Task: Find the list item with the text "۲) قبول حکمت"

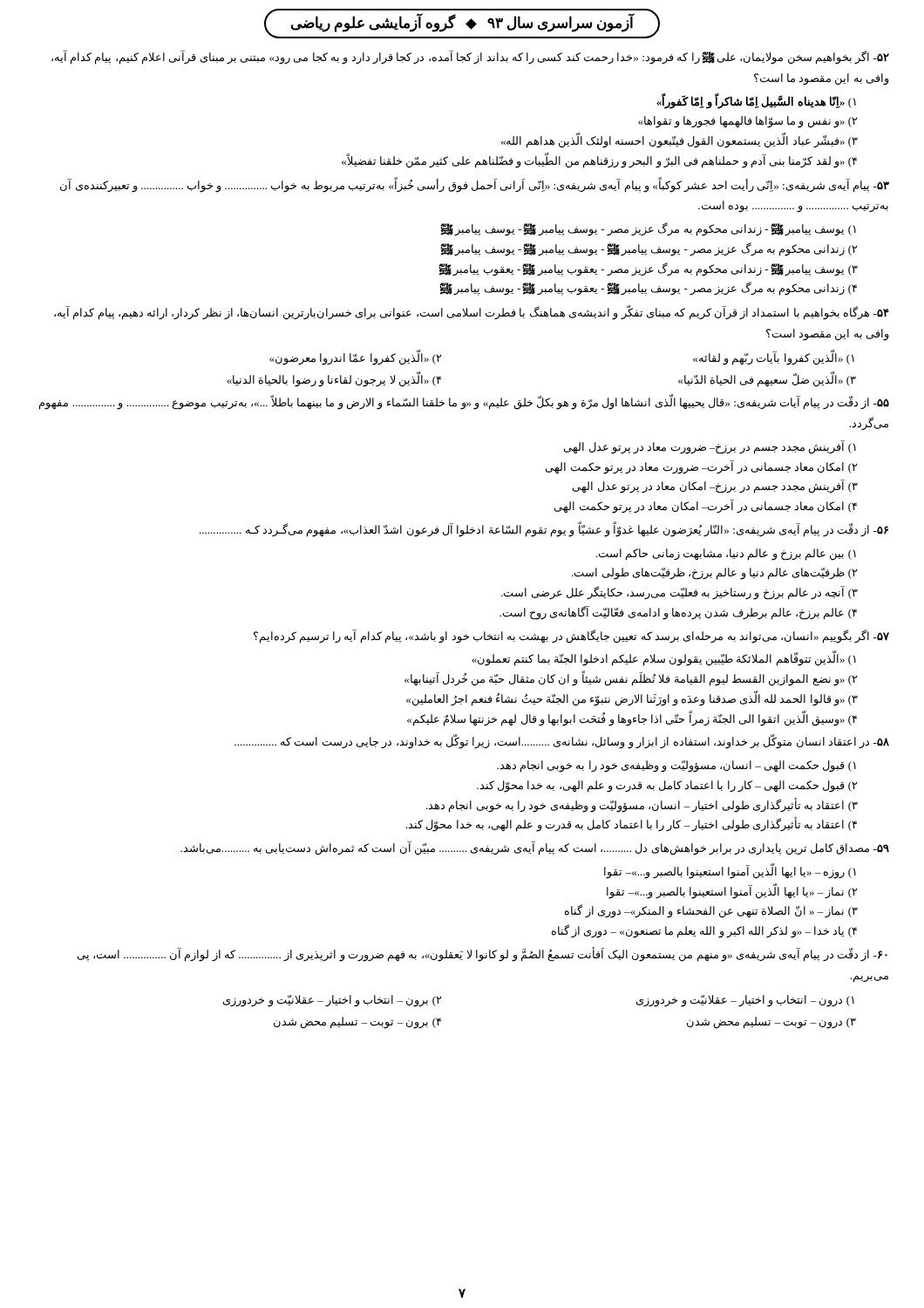Action: [x=667, y=785]
